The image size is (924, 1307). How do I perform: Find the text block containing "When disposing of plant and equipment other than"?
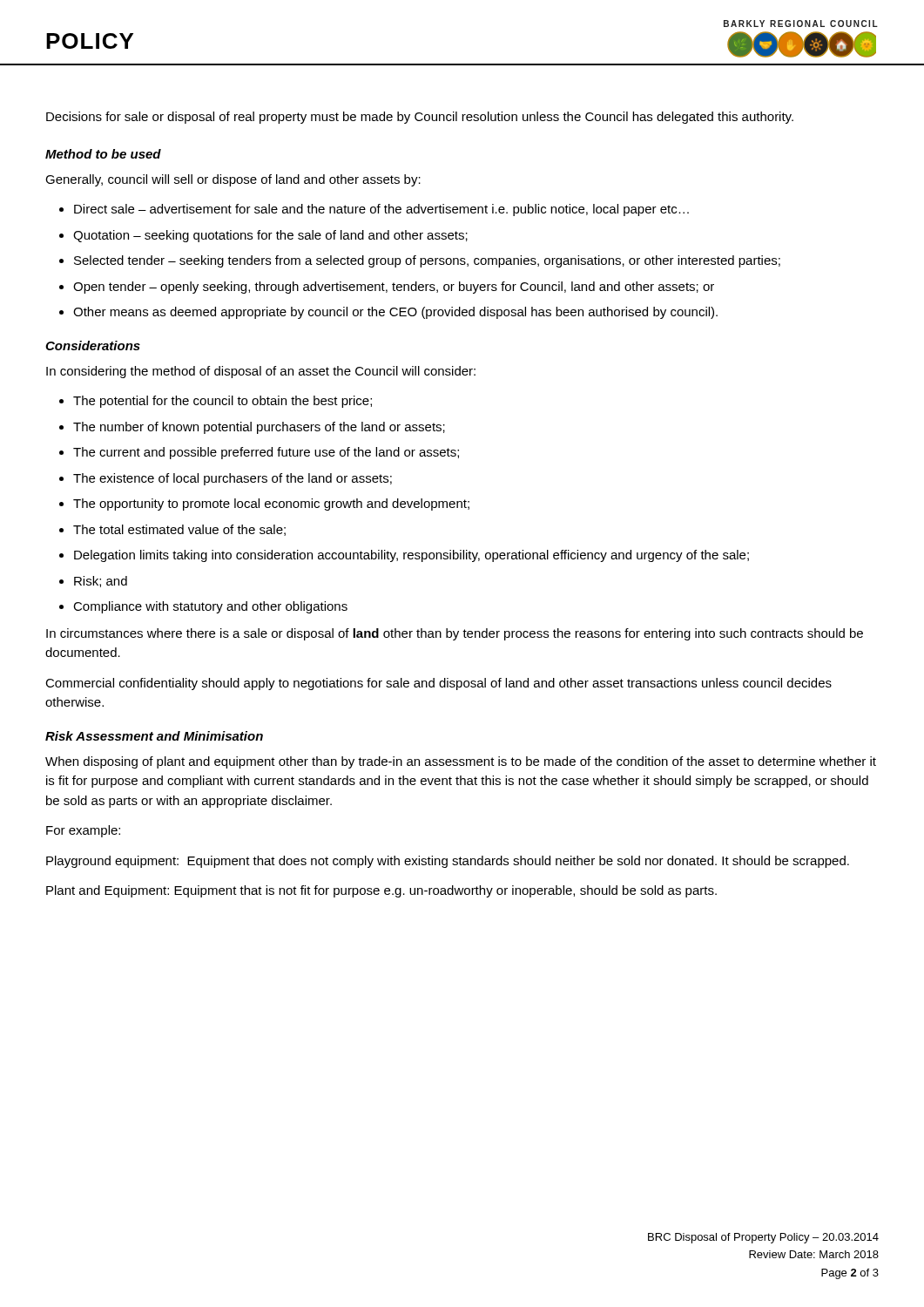tap(461, 780)
